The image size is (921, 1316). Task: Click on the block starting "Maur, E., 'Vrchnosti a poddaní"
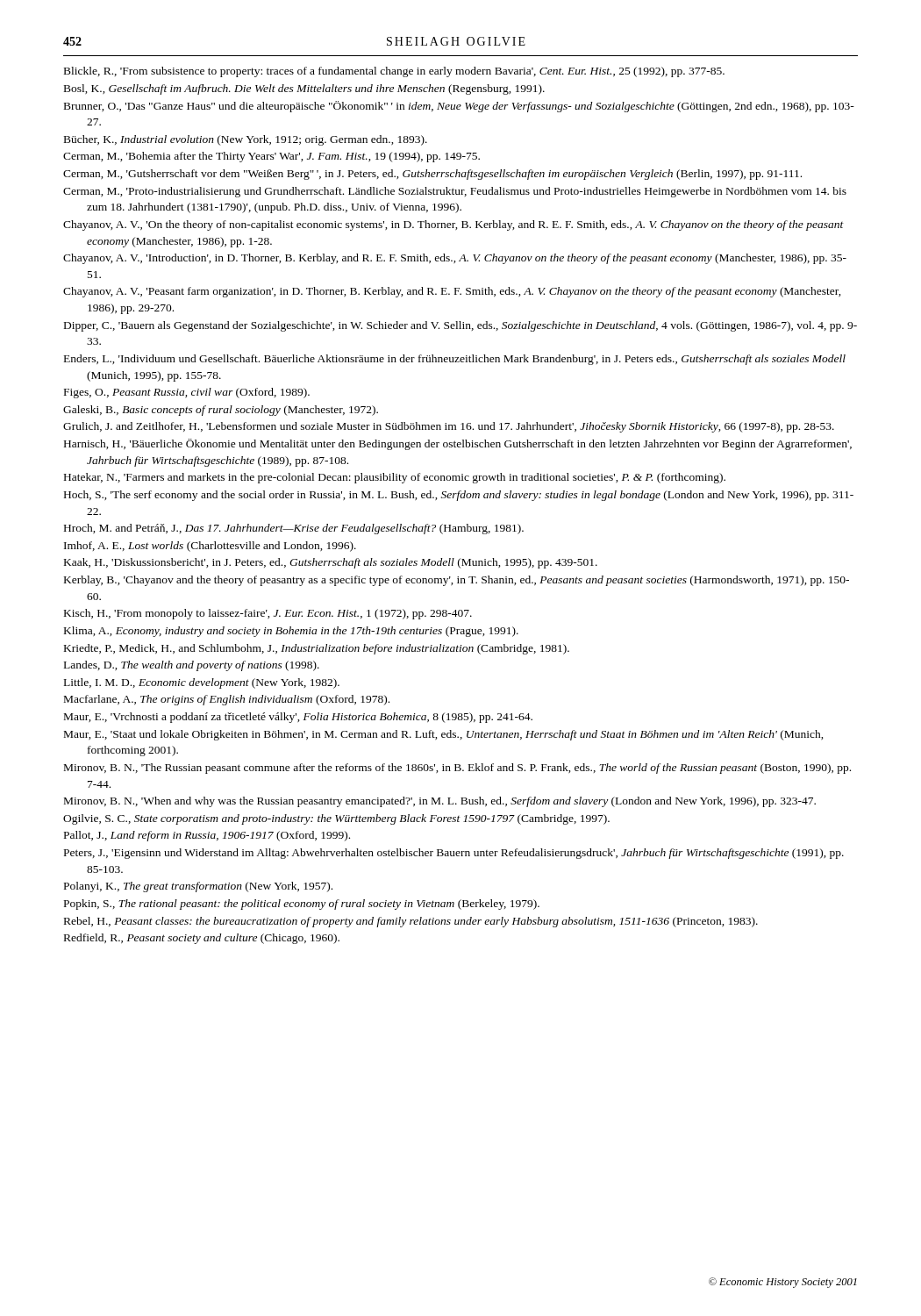(298, 716)
